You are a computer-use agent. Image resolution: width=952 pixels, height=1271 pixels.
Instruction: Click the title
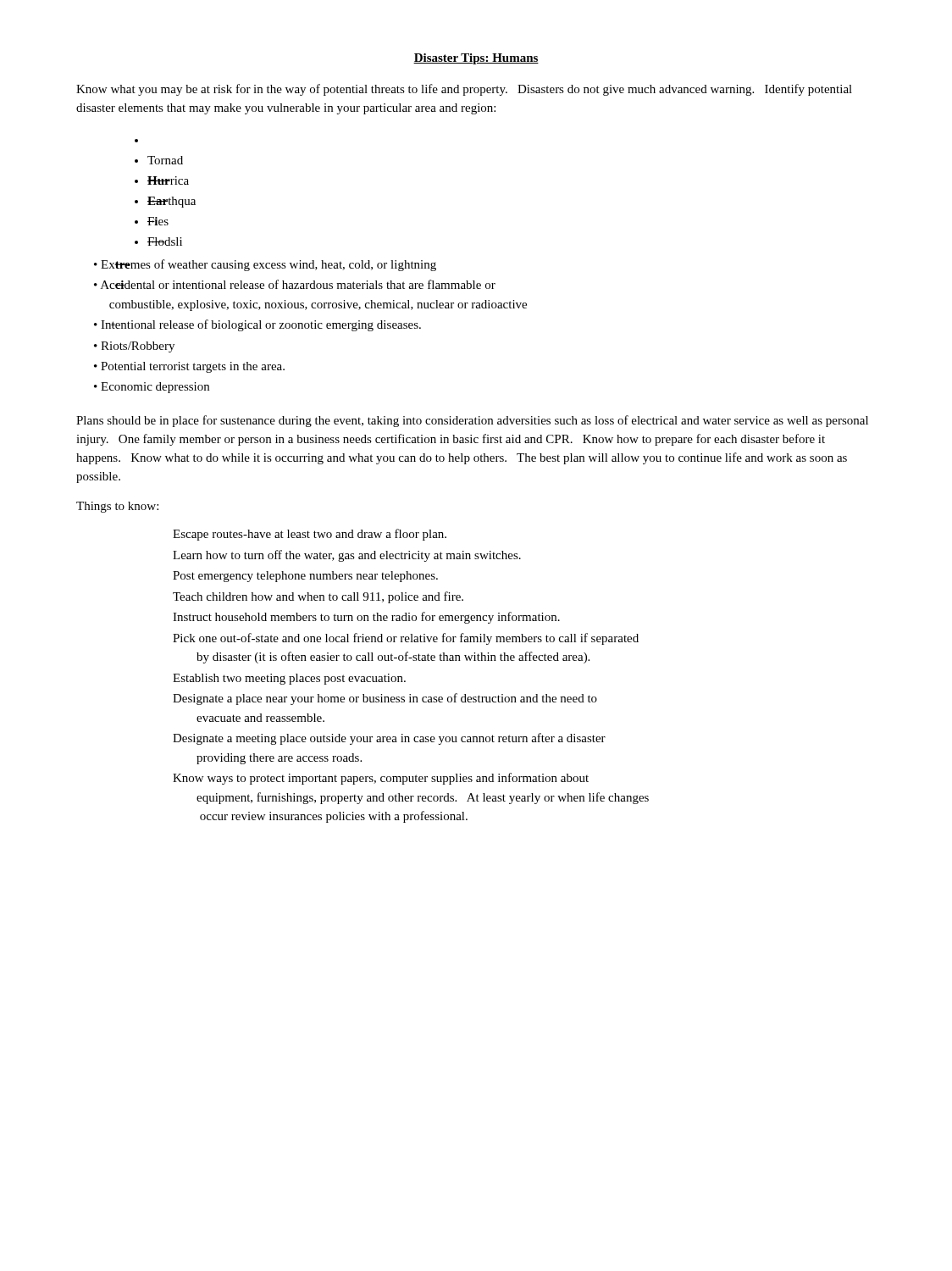click(476, 58)
